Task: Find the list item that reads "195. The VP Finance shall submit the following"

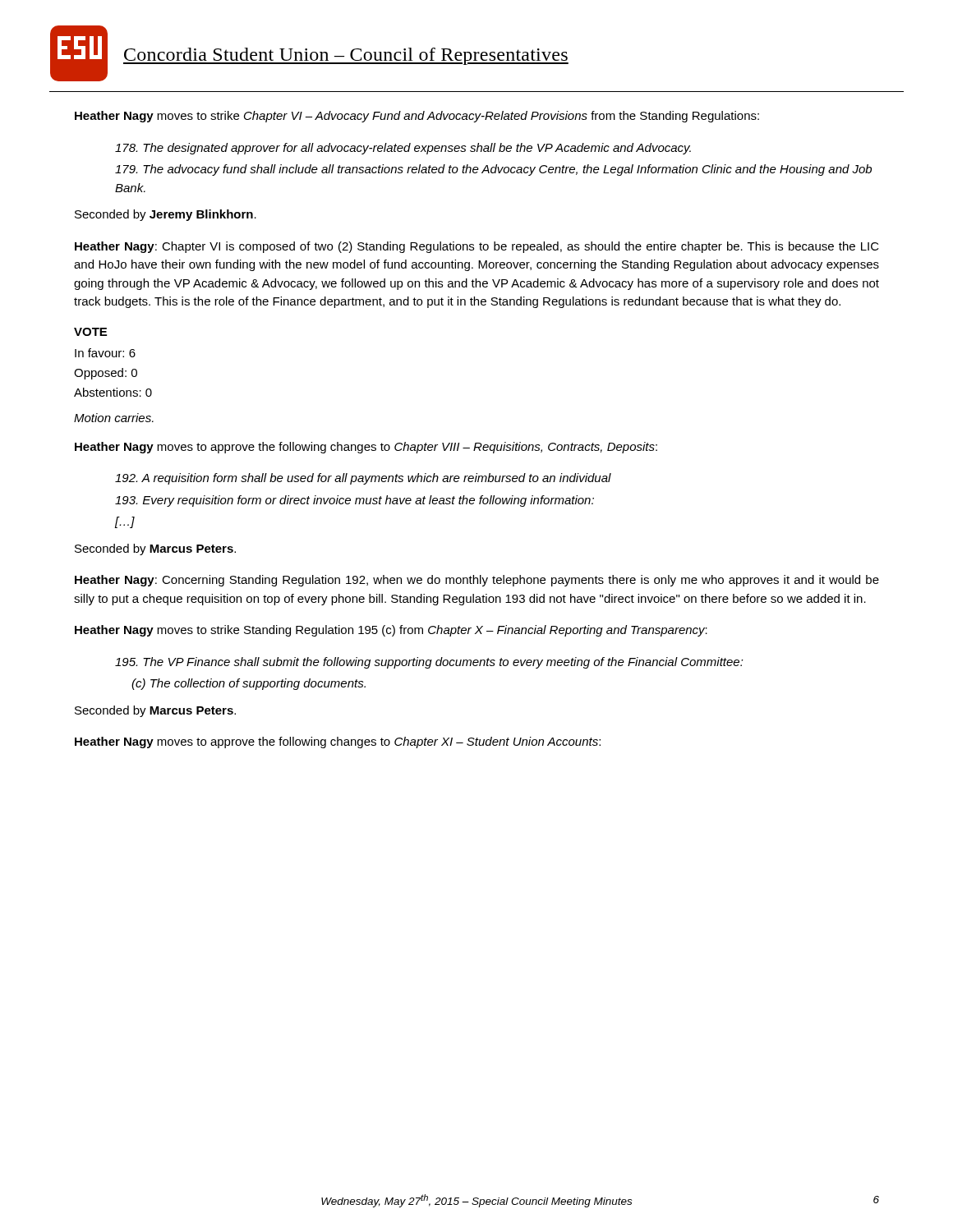Action: (429, 661)
